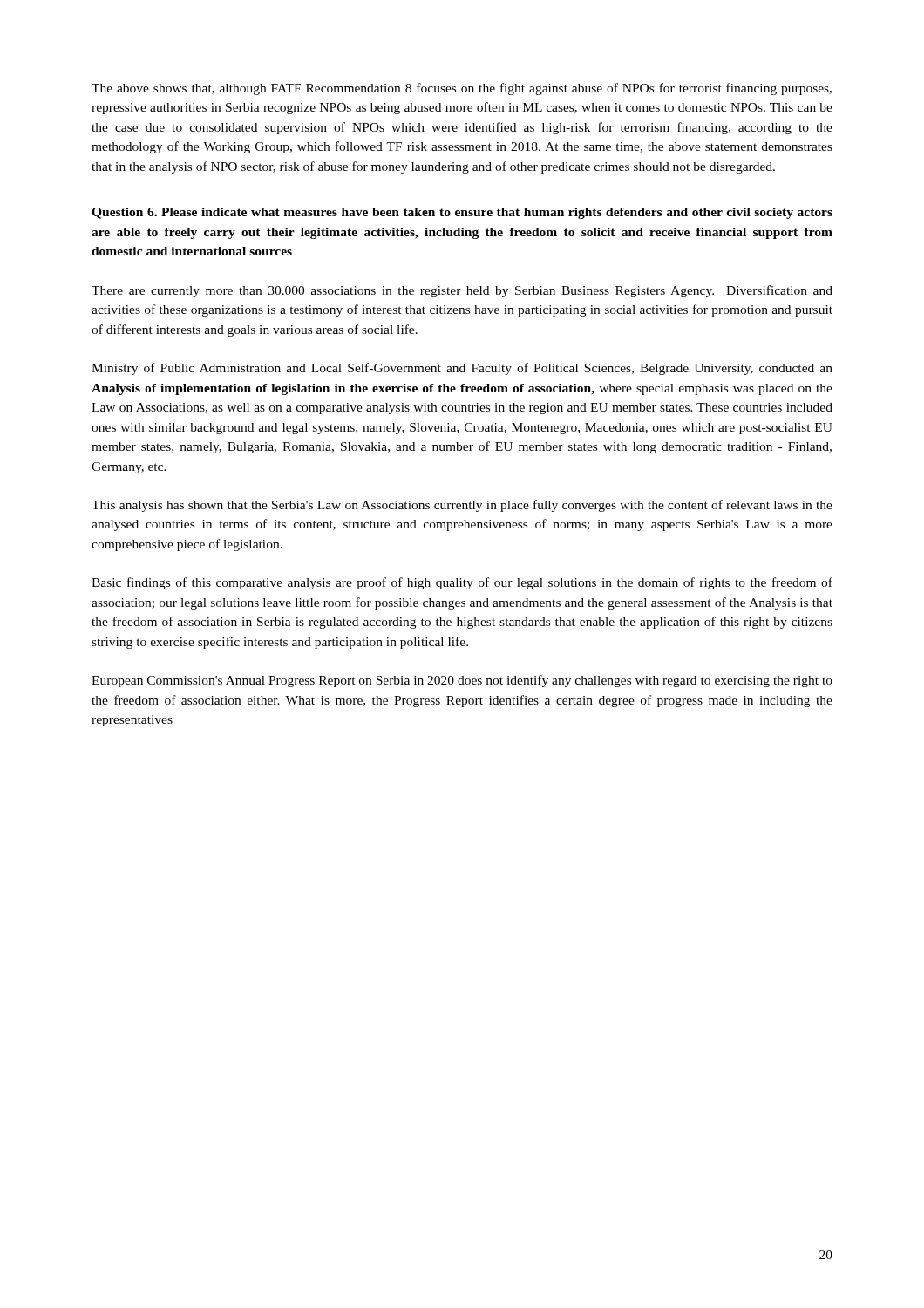Locate the text block with the text "Basic findings of this"
This screenshot has width=924, height=1308.
point(462,612)
